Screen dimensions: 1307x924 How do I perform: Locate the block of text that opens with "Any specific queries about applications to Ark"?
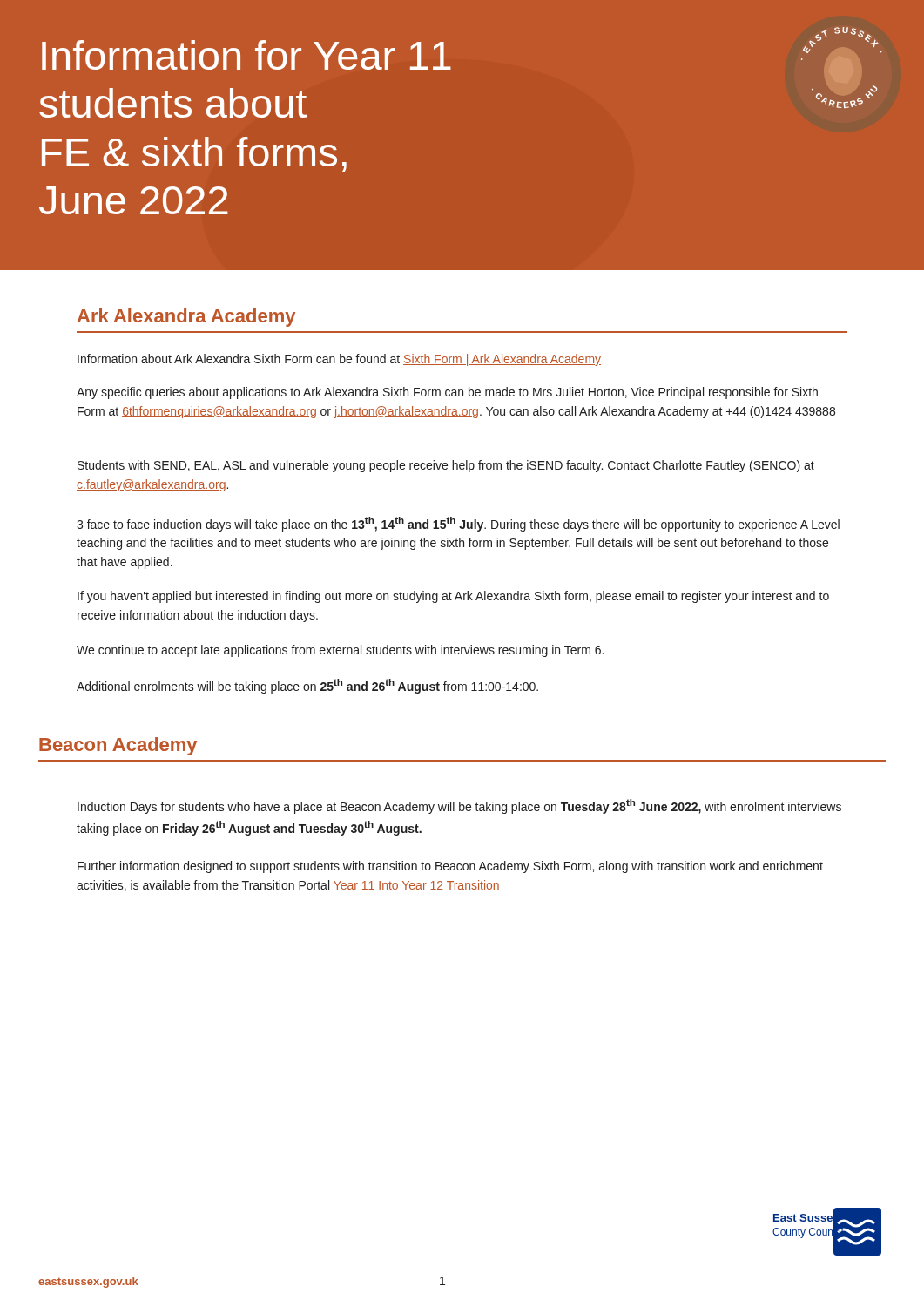[x=456, y=402]
